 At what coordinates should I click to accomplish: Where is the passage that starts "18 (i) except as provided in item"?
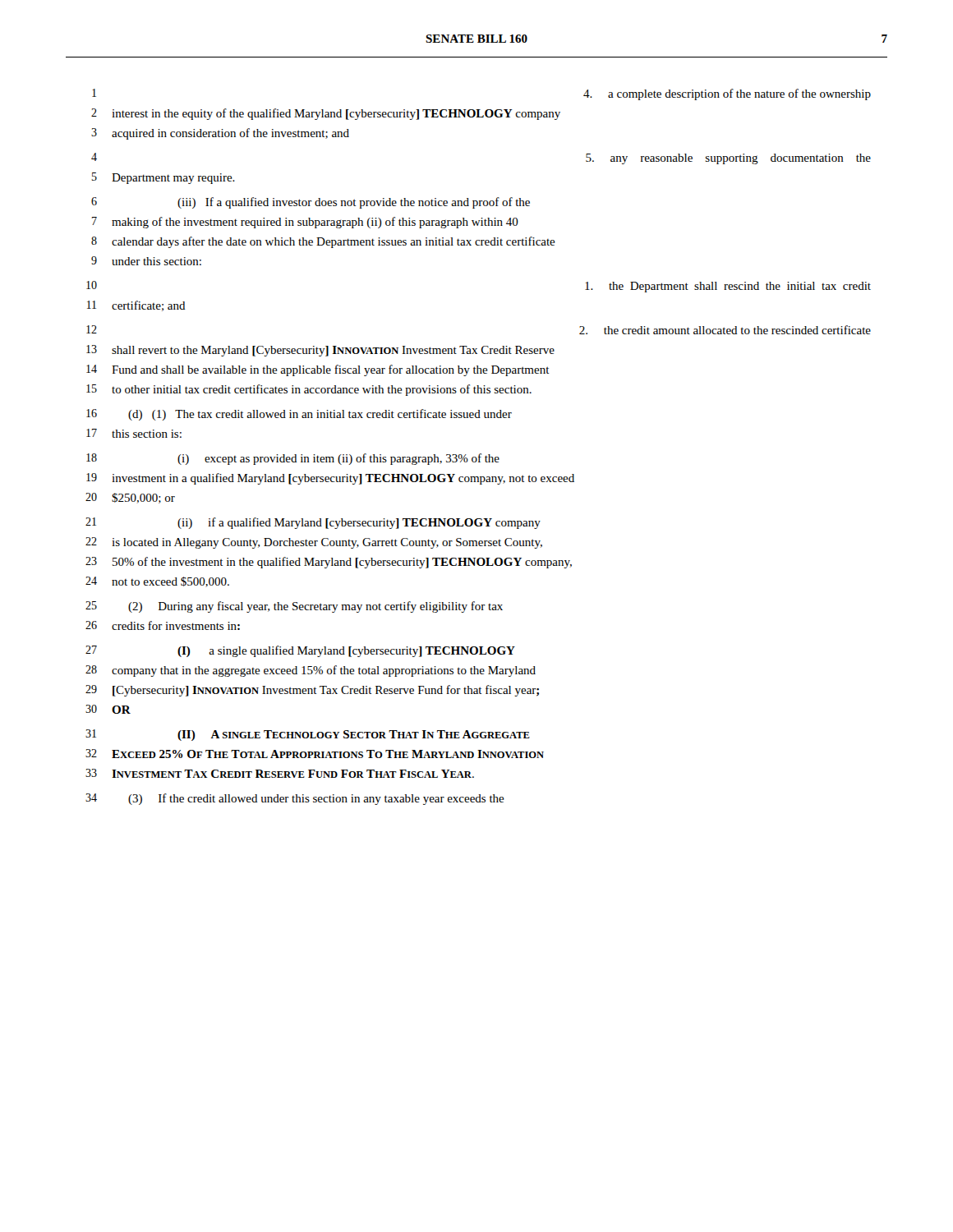[x=476, y=478]
